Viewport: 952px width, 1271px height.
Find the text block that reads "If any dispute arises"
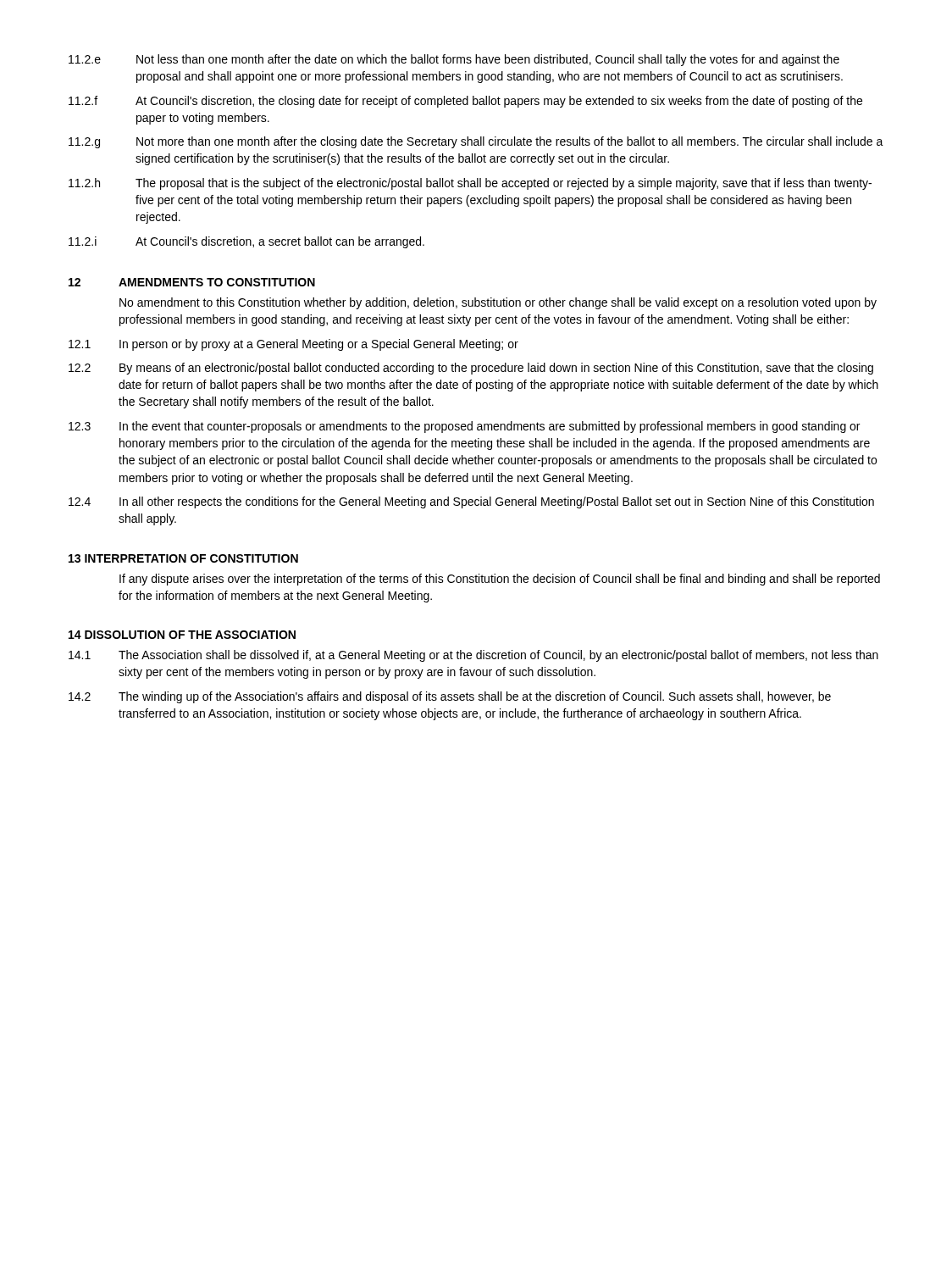click(x=500, y=587)
